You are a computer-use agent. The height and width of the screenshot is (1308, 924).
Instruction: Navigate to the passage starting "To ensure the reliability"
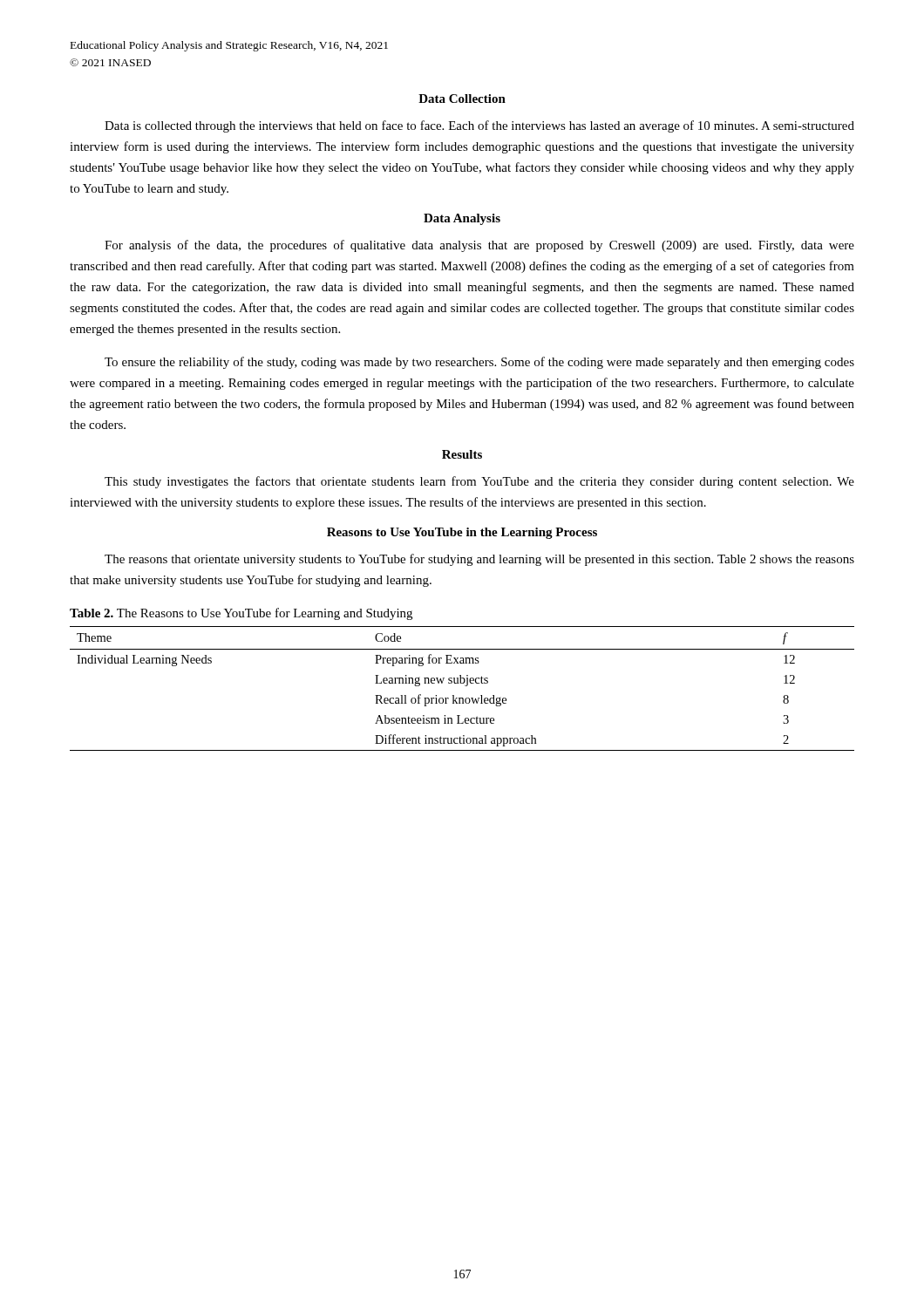[462, 393]
